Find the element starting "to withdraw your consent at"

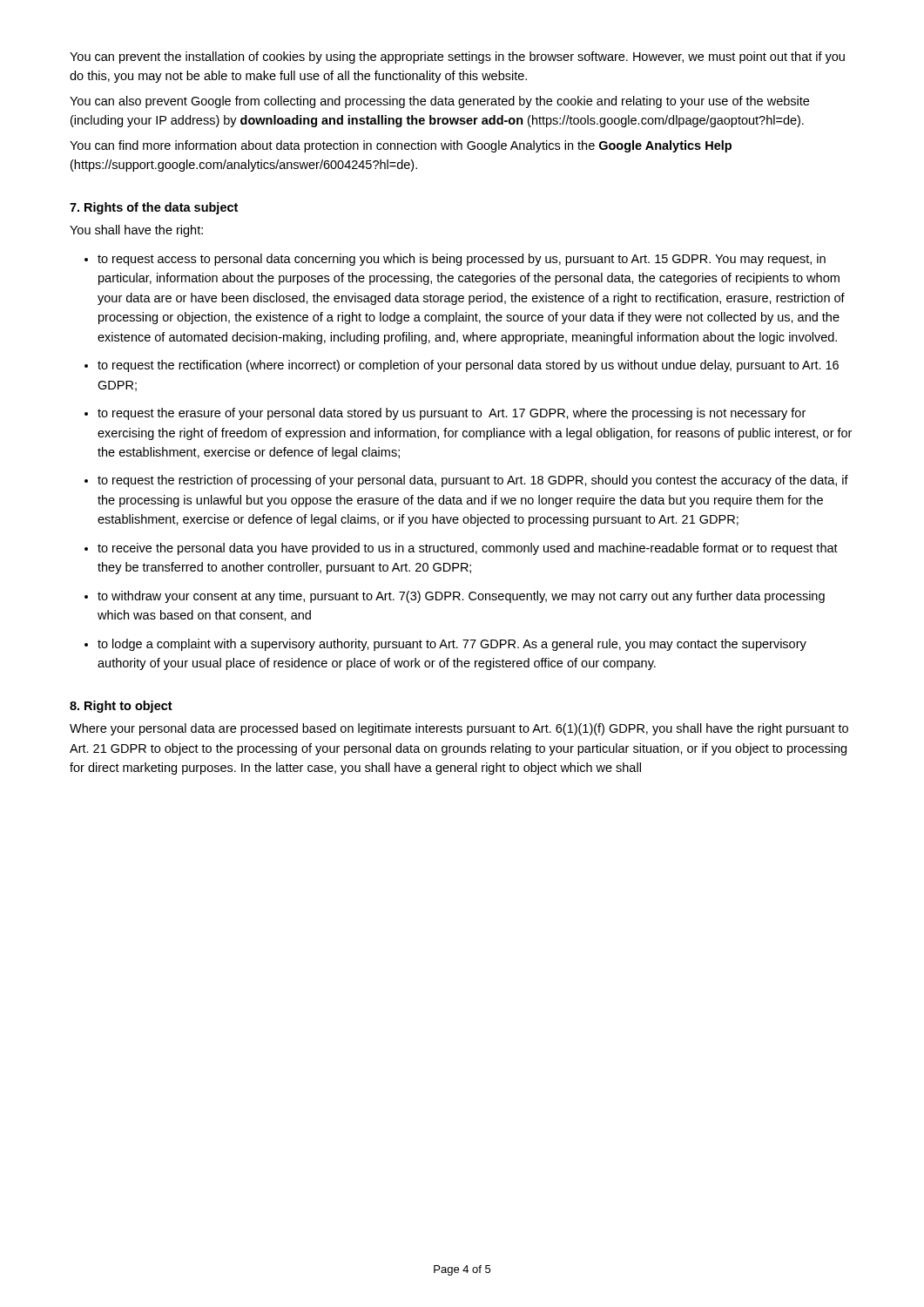coord(461,606)
